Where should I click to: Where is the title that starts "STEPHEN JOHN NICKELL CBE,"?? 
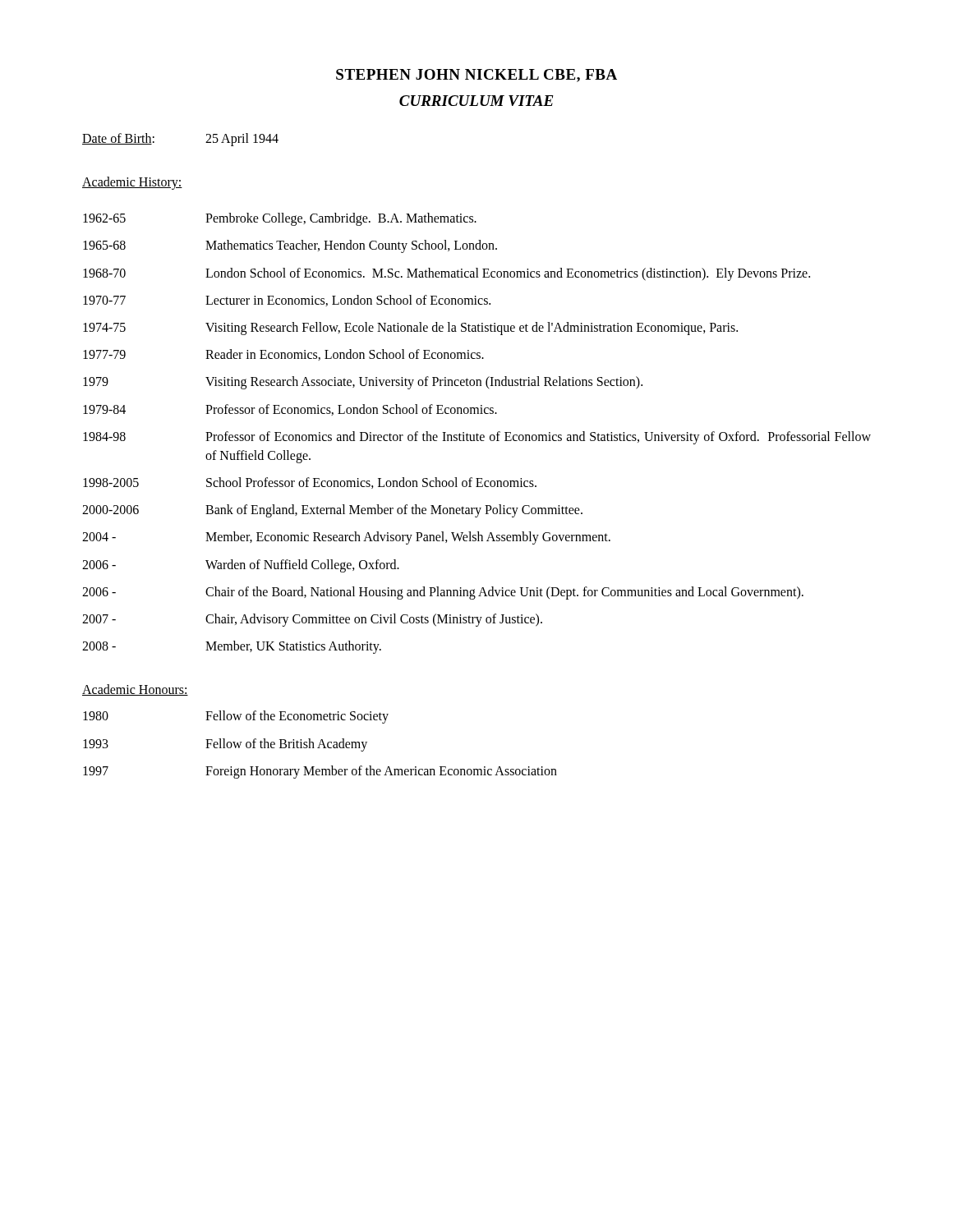pyautogui.click(x=476, y=88)
